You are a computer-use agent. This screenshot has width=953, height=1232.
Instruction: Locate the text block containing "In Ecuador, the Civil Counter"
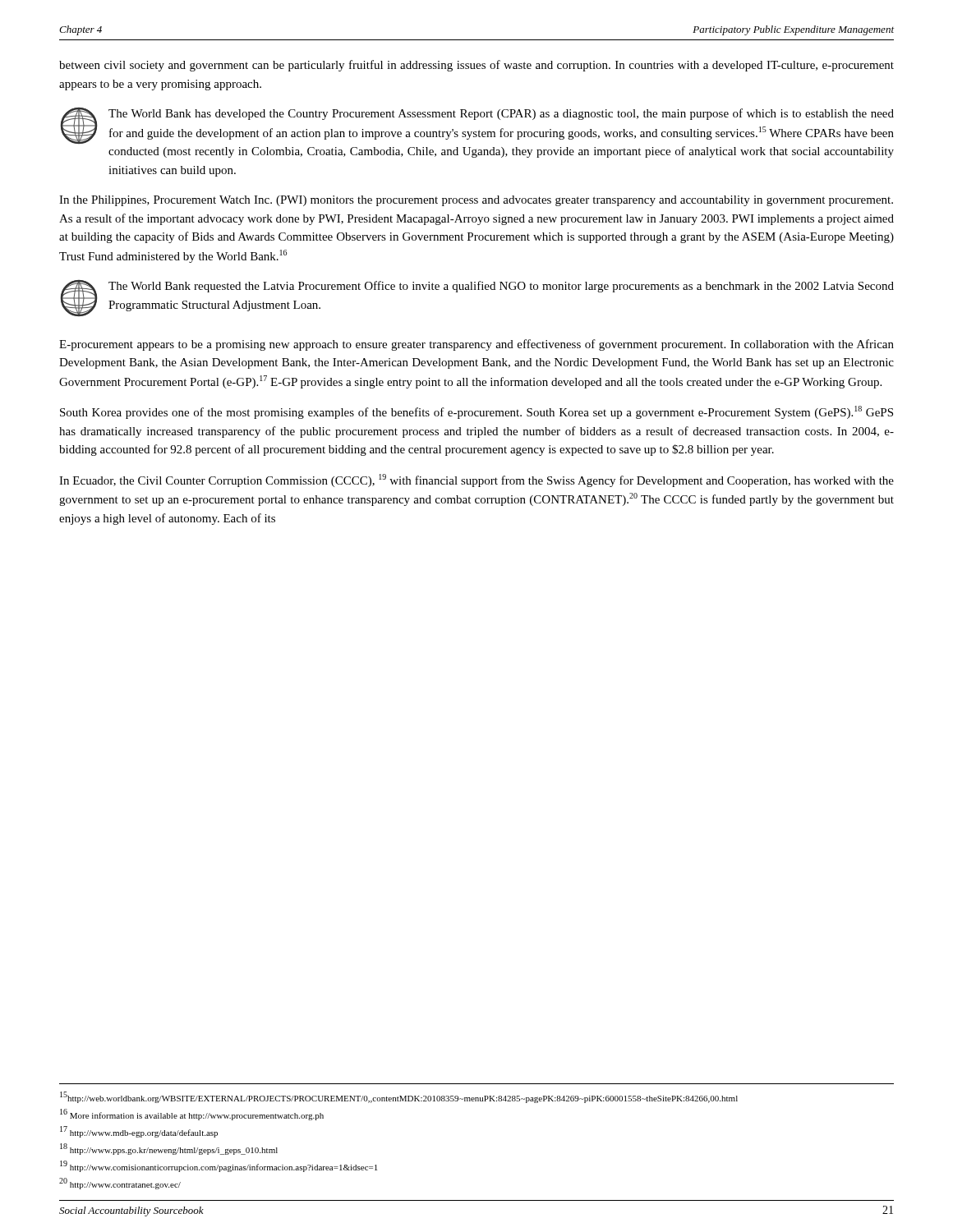point(476,498)
